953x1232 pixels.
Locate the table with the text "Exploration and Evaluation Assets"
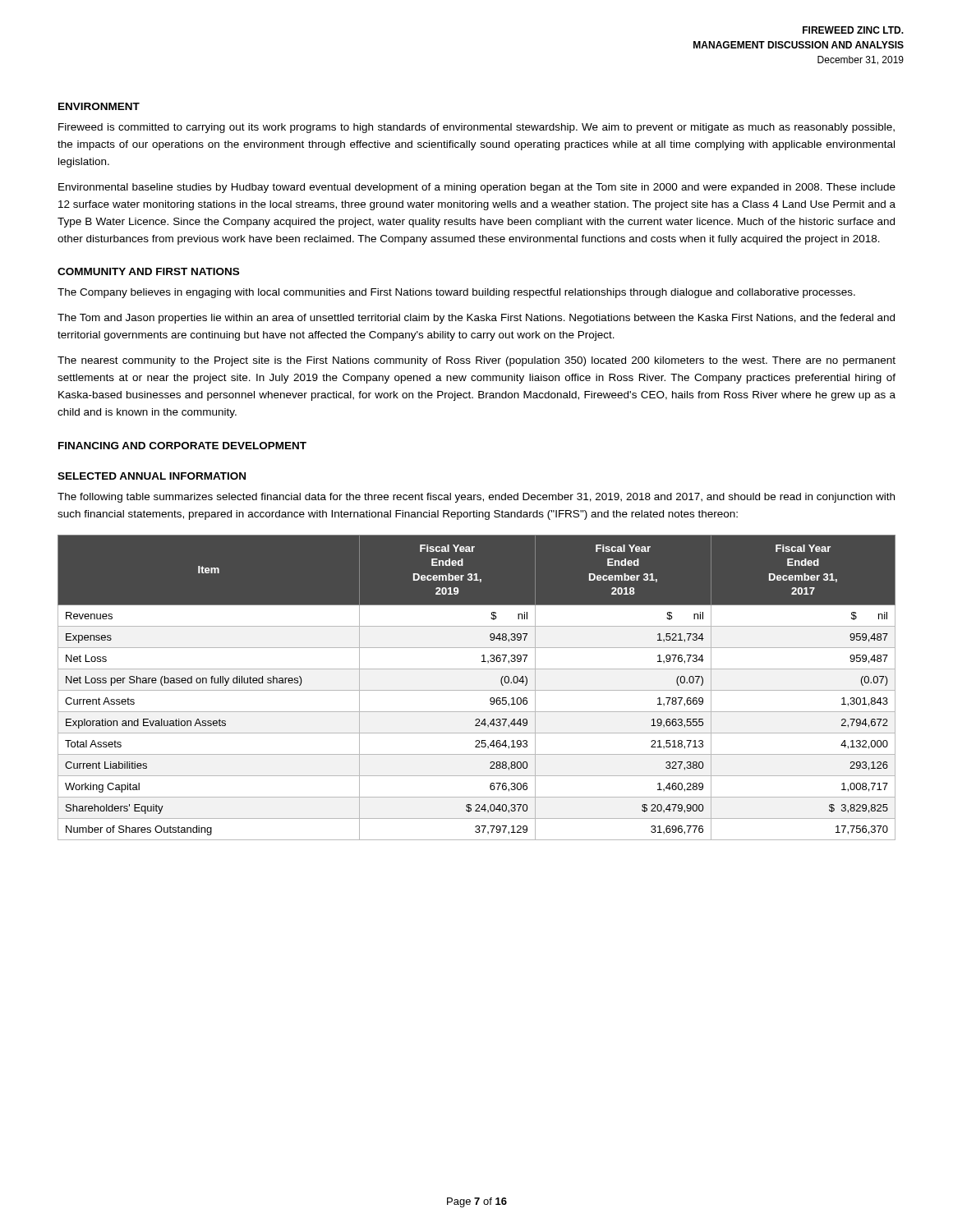pyautogui.click(x=476, y=687)
